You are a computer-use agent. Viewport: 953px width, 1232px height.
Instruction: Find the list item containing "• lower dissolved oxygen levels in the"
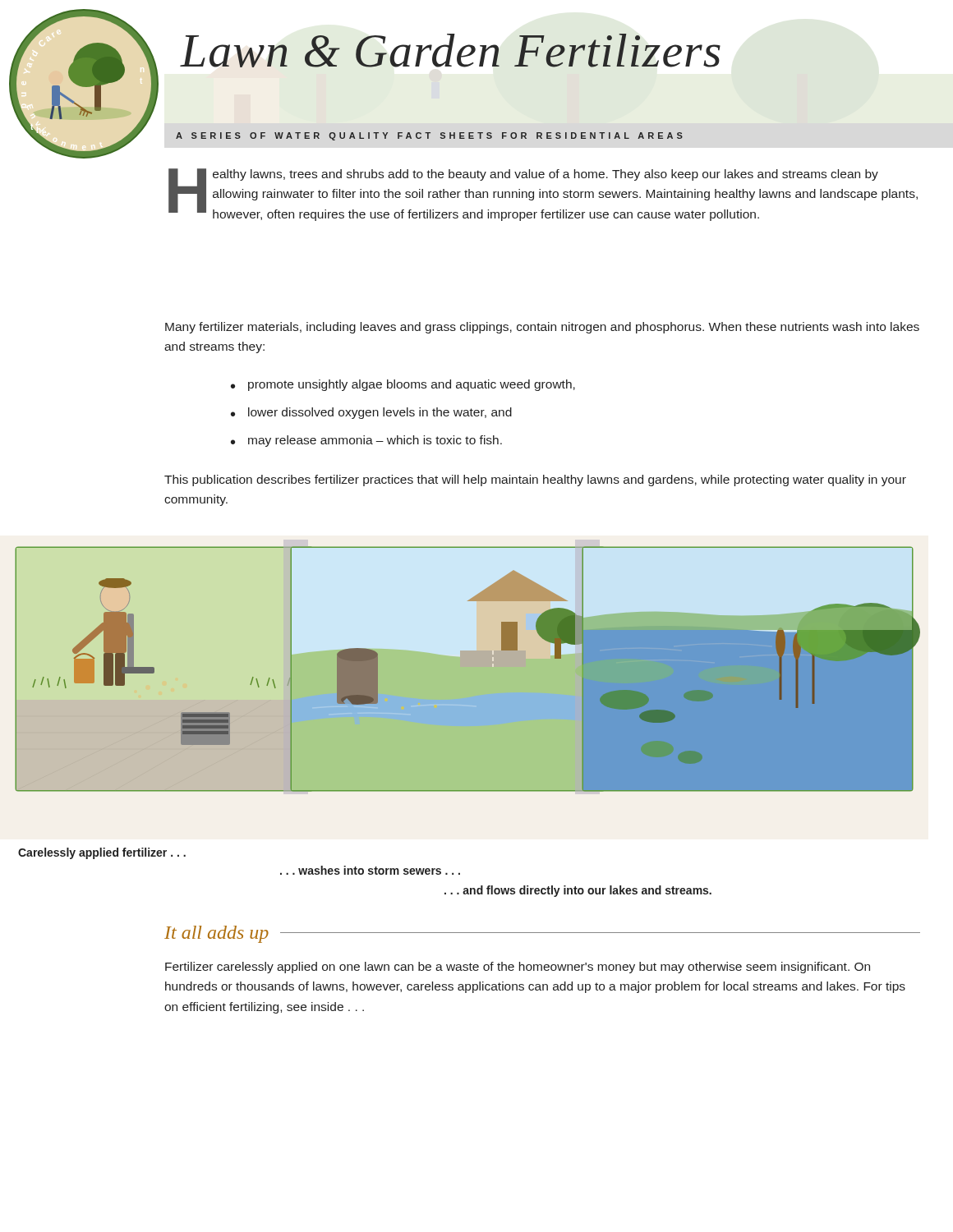[371, 414]
